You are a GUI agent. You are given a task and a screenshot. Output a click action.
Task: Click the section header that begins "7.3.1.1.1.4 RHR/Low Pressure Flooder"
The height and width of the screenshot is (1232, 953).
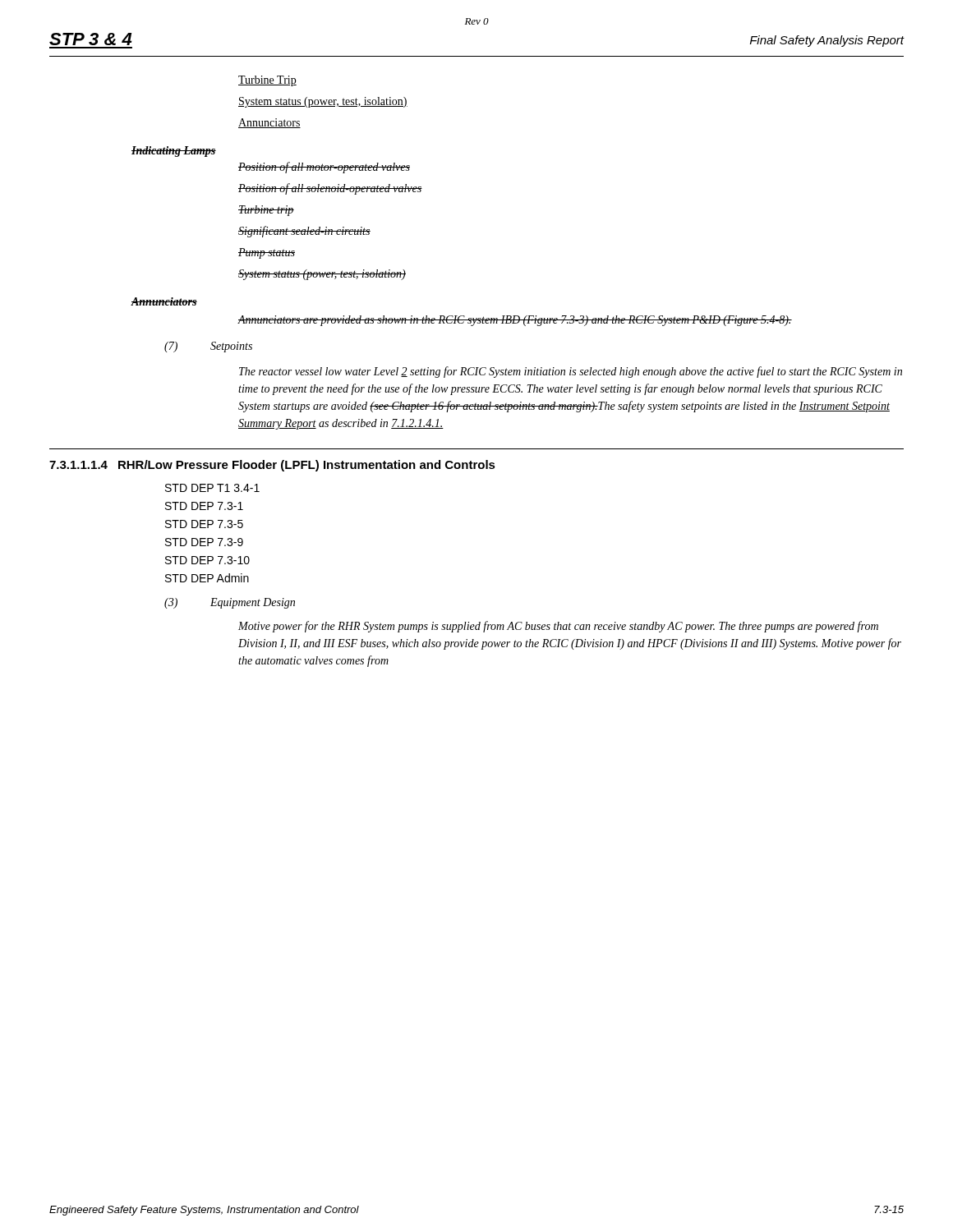pos(272,465)
